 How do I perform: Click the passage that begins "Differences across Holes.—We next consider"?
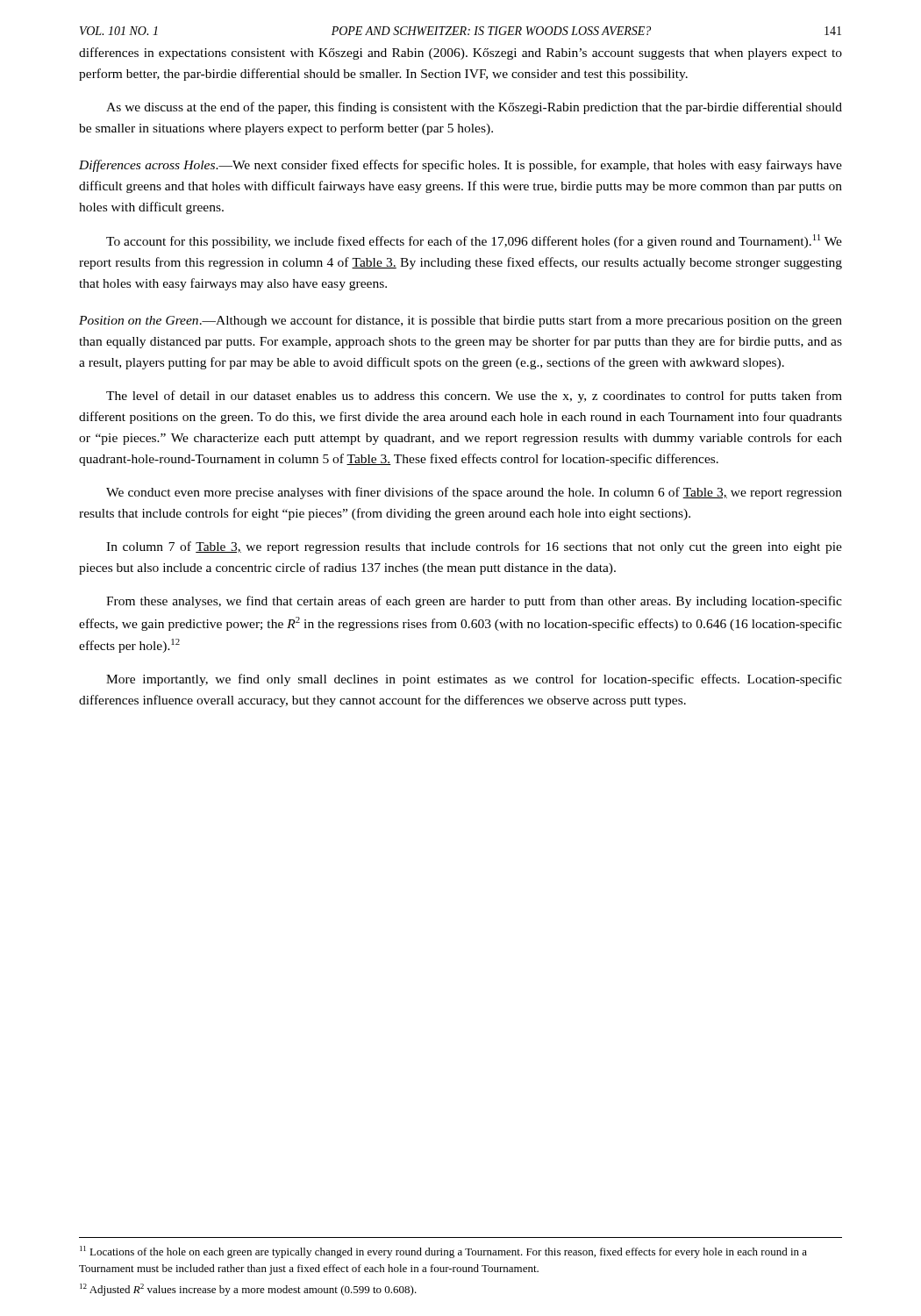(x=460, y=186)
